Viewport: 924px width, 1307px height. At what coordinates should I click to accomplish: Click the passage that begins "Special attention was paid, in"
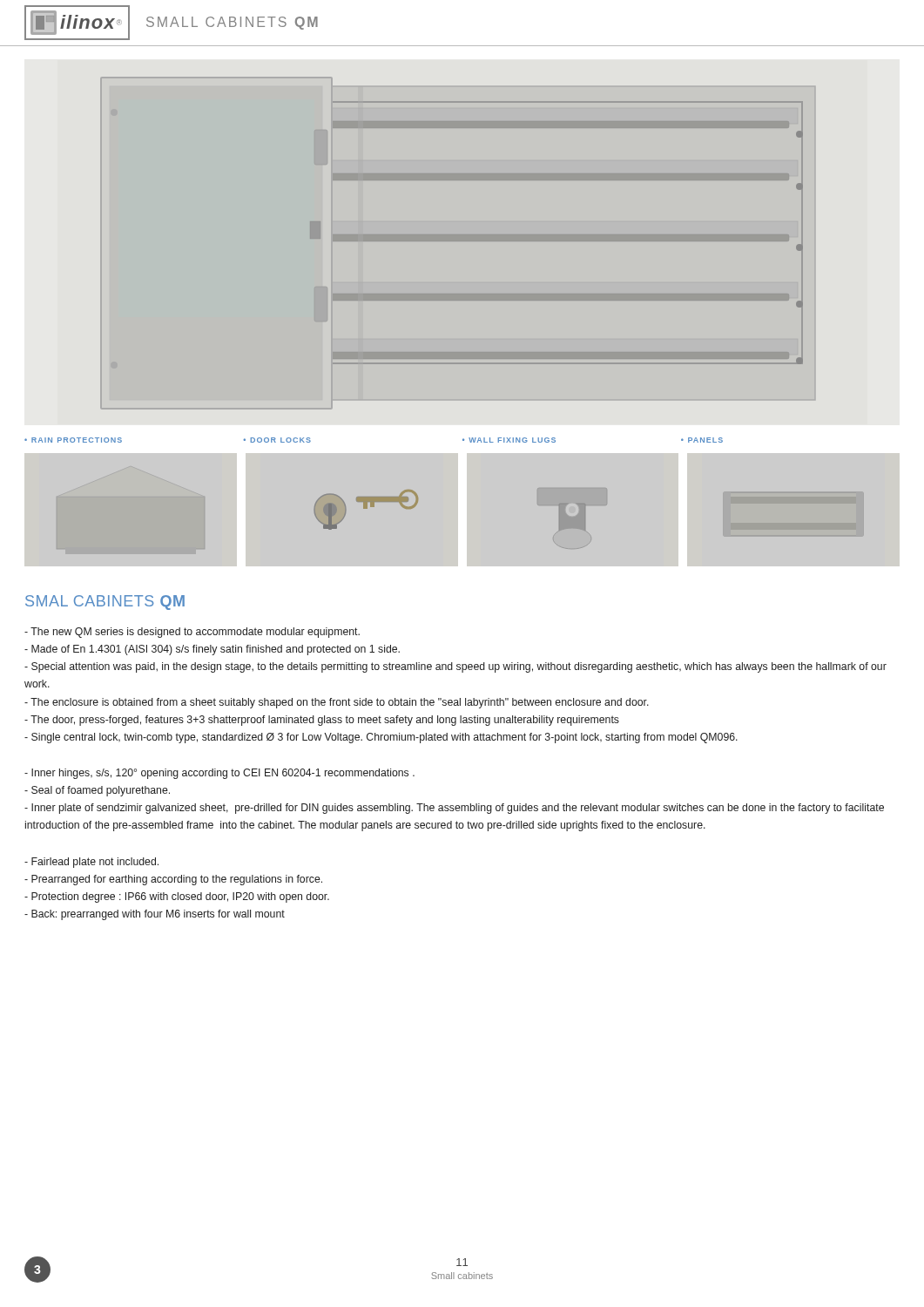click(x=455, y=675)
